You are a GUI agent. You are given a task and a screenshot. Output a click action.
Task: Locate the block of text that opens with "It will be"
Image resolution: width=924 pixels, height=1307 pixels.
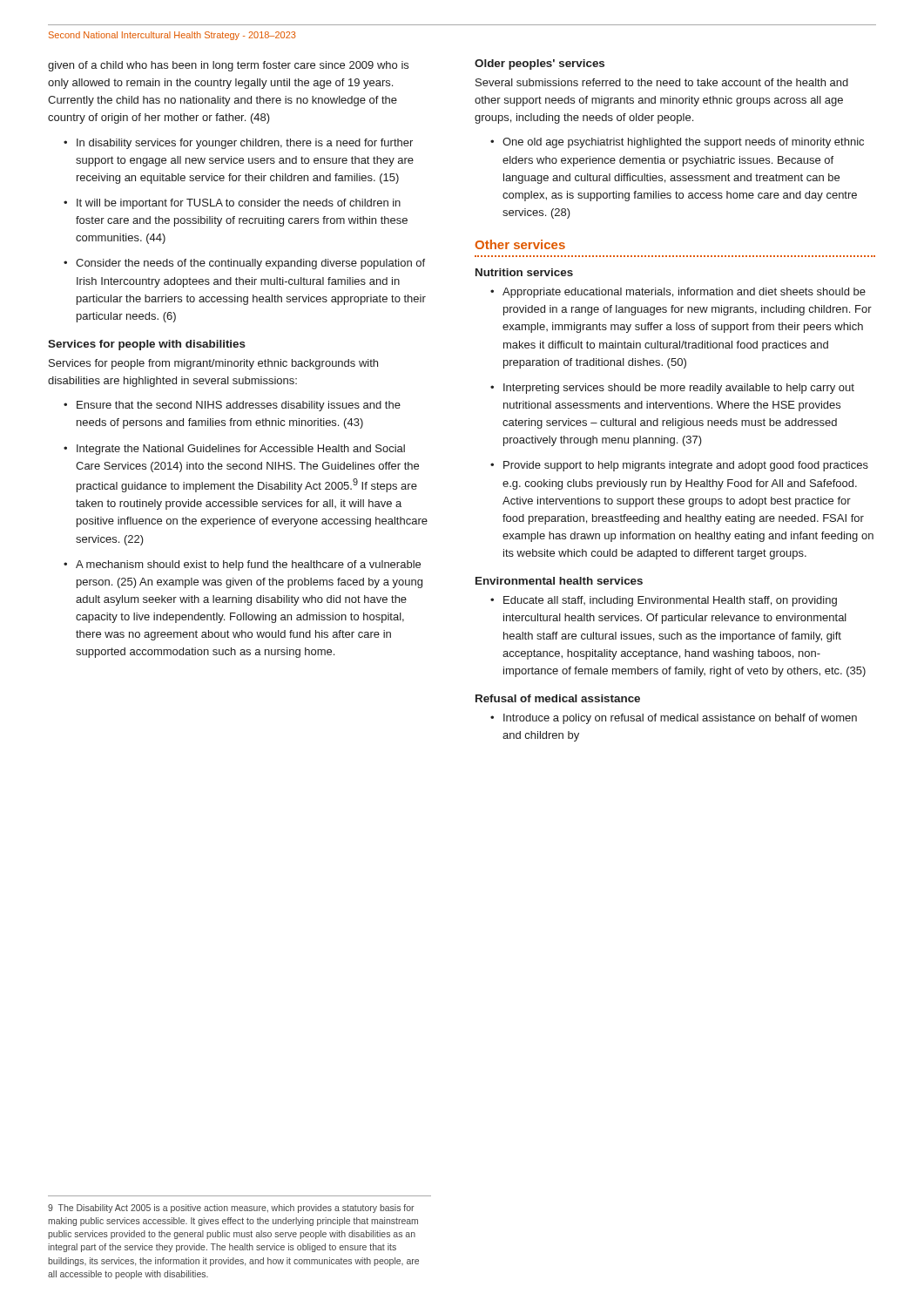coord(242,220)
